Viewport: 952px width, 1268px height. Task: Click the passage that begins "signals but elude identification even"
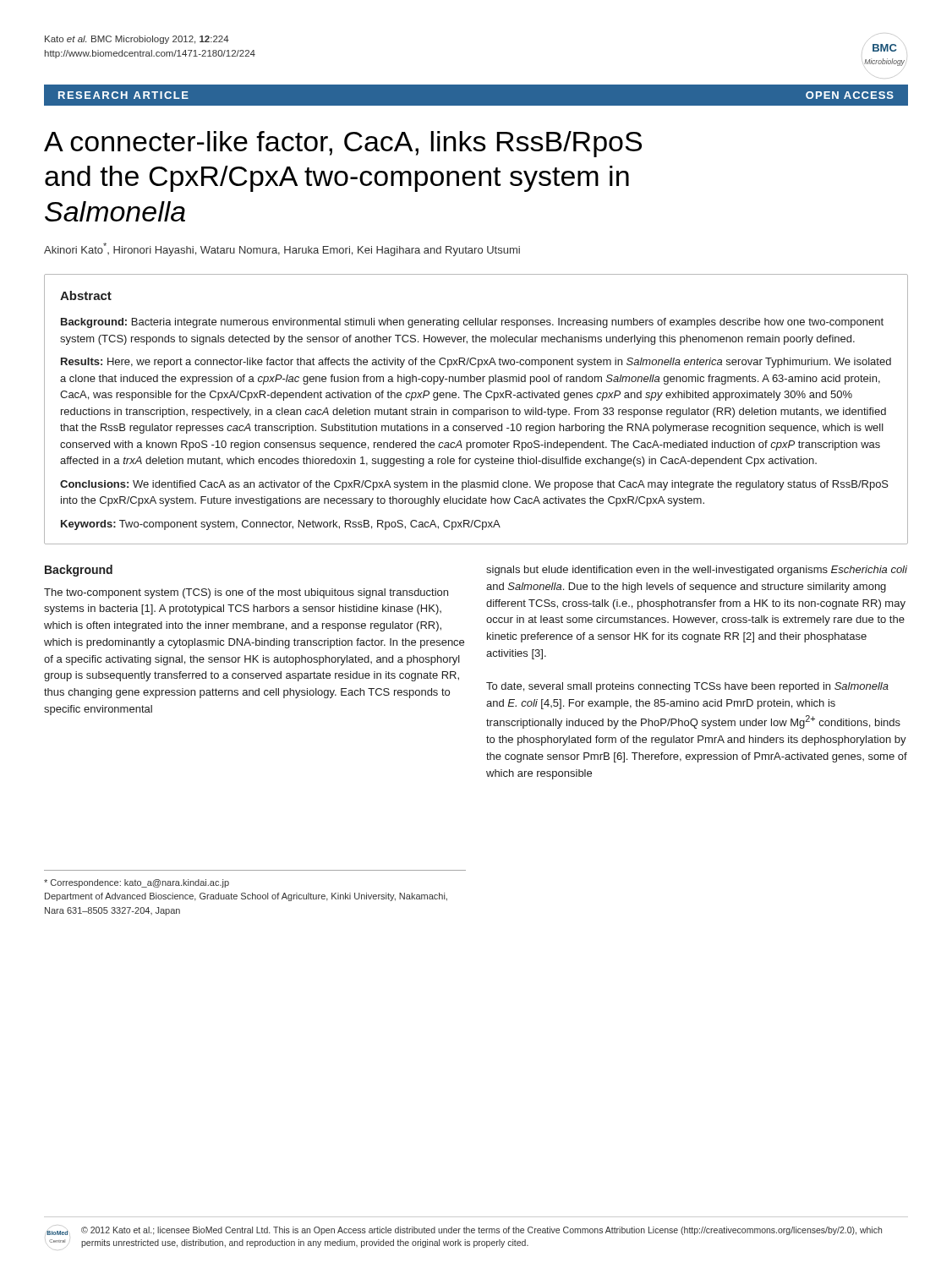click(697, 611)
